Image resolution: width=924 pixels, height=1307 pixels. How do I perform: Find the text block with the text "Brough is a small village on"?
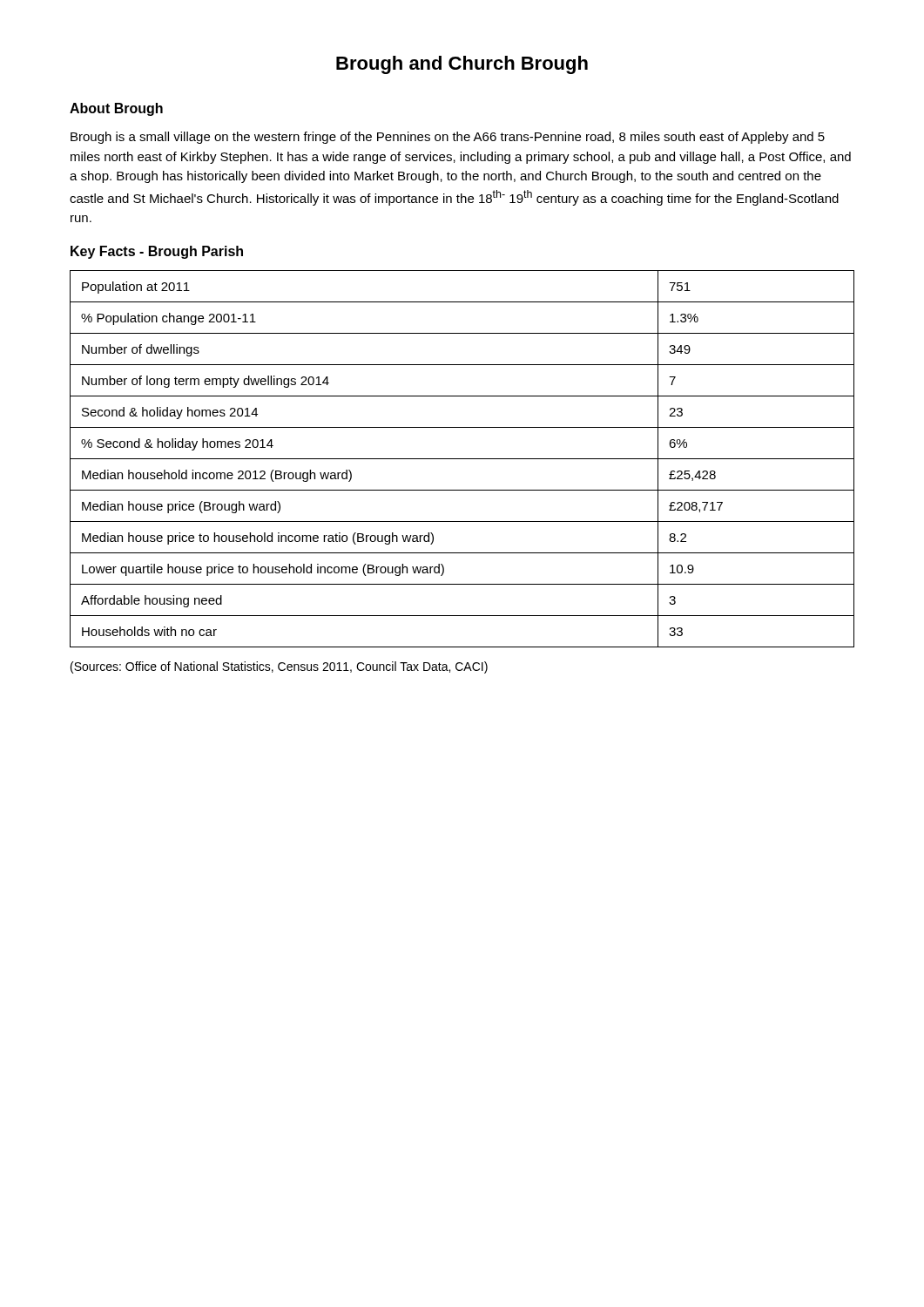click(x=461, y=177)
